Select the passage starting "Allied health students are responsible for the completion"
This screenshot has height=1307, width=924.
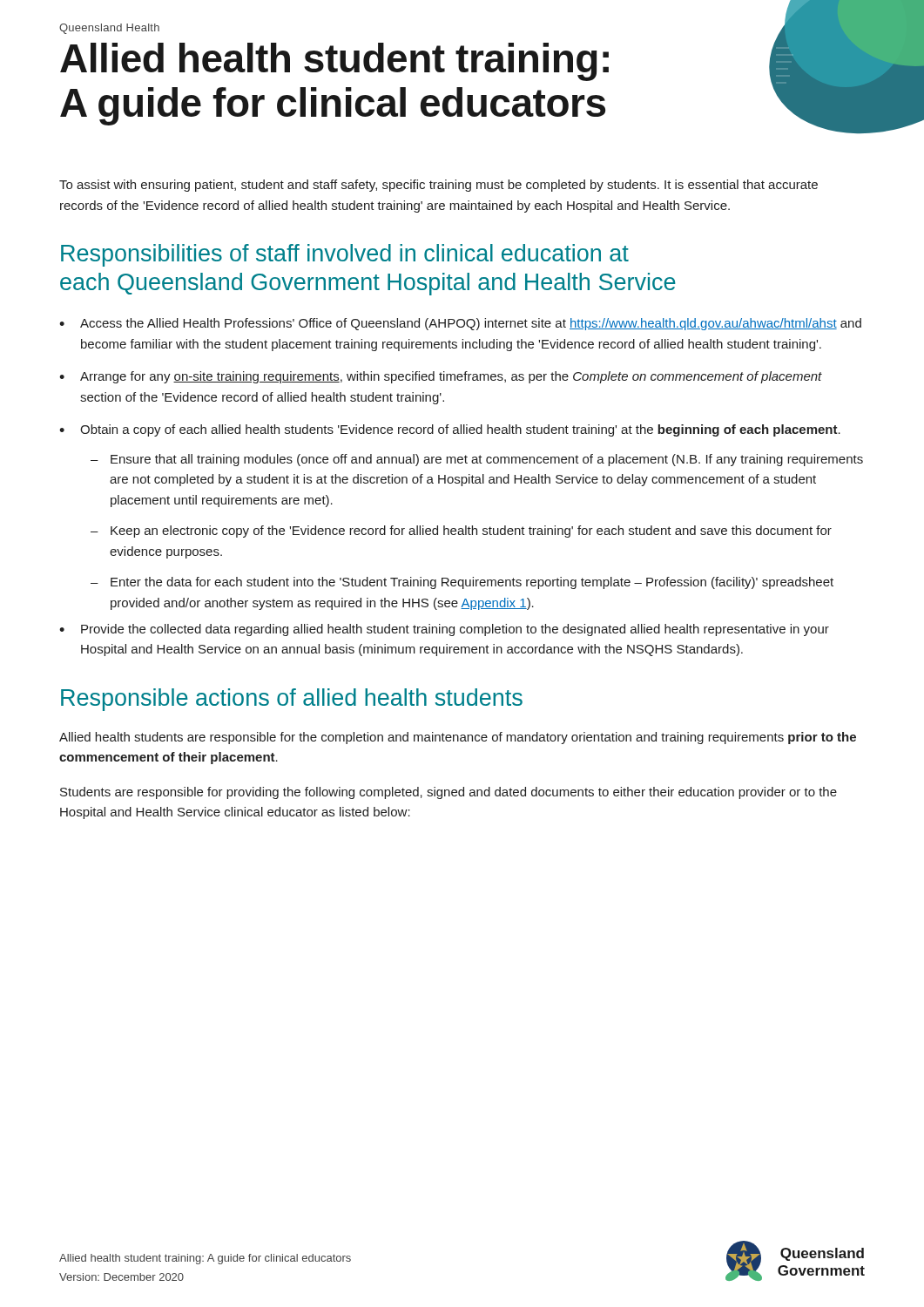point(458,747)
